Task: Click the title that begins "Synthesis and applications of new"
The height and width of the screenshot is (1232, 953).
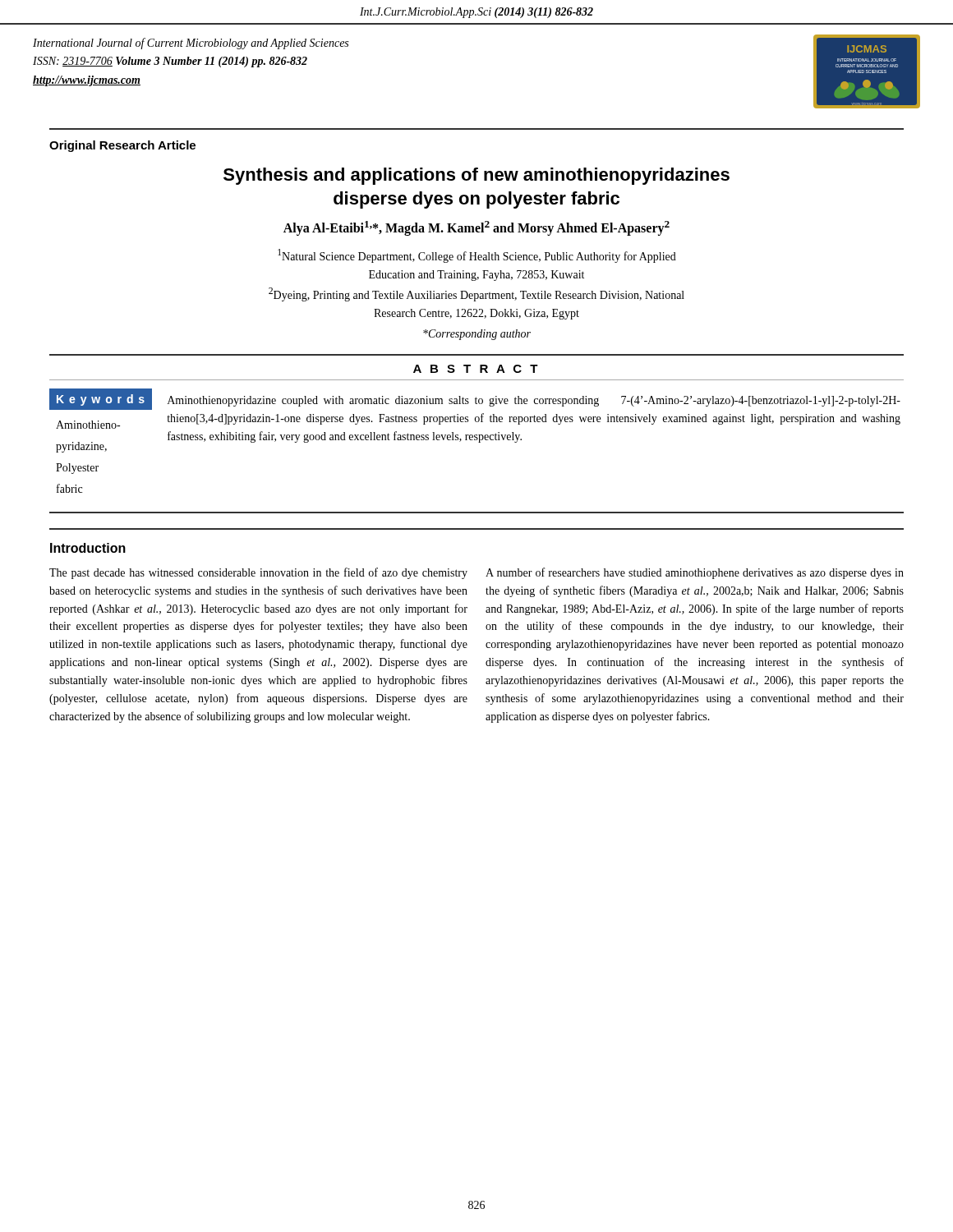Action: pos(476,186)
